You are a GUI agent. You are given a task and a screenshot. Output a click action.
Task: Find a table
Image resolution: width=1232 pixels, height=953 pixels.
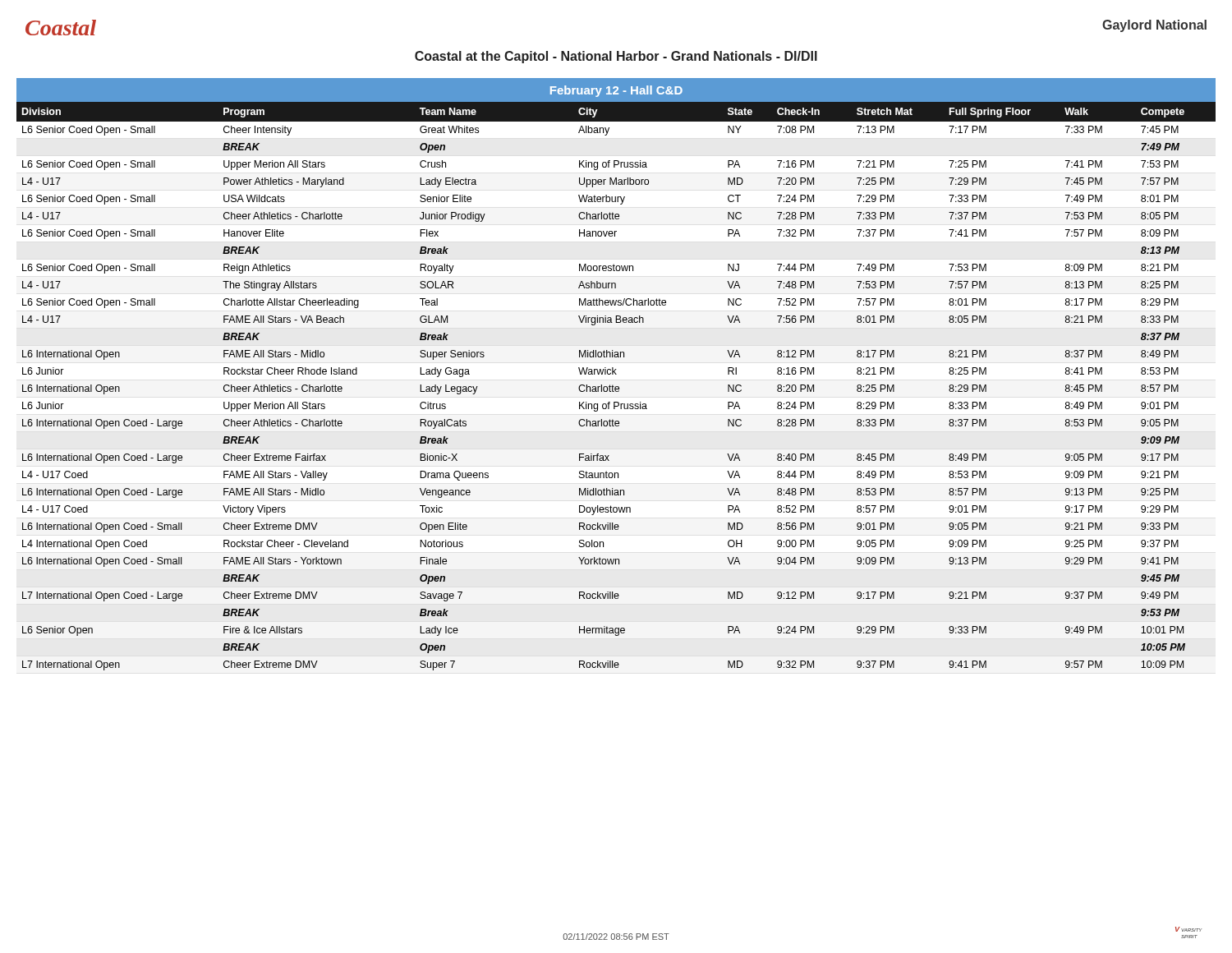616,388
